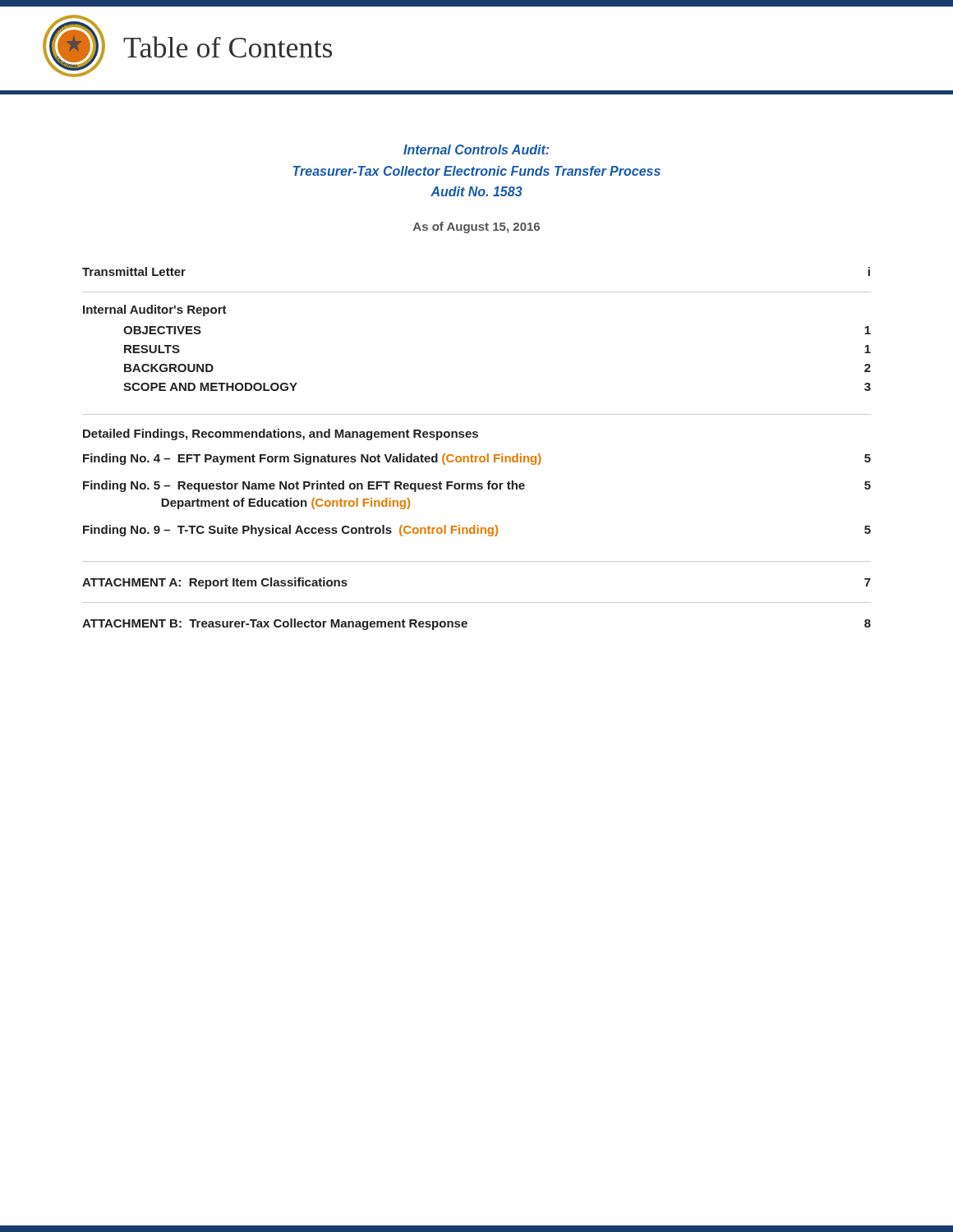Point to the block starting "BACKGROUND 2"
The height and width of the screenshot is (1232, 953).
click(173, 368)
